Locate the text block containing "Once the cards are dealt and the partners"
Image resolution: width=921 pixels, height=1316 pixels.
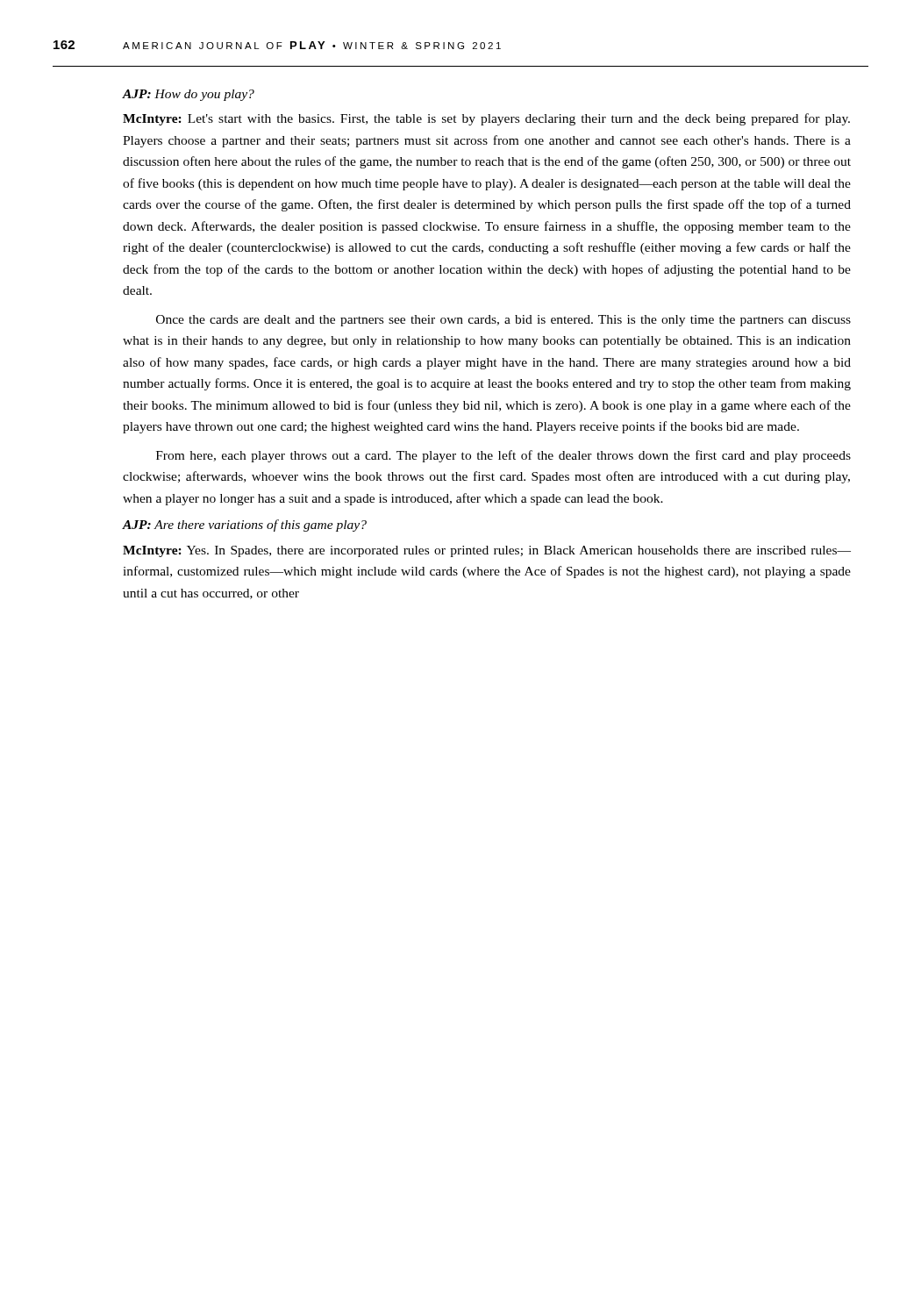(487, 409)
